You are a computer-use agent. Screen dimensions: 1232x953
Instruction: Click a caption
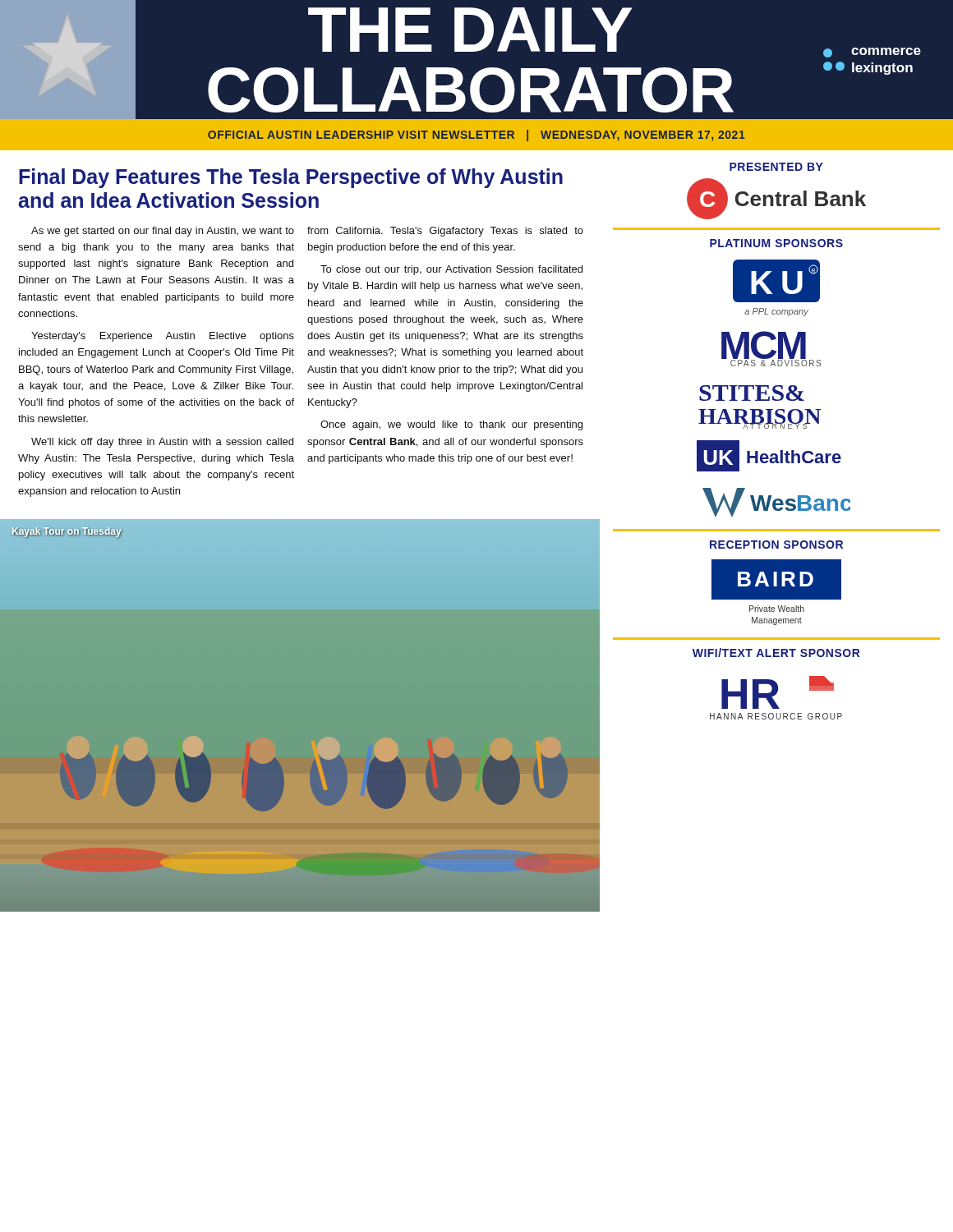(x=66, y=531)
